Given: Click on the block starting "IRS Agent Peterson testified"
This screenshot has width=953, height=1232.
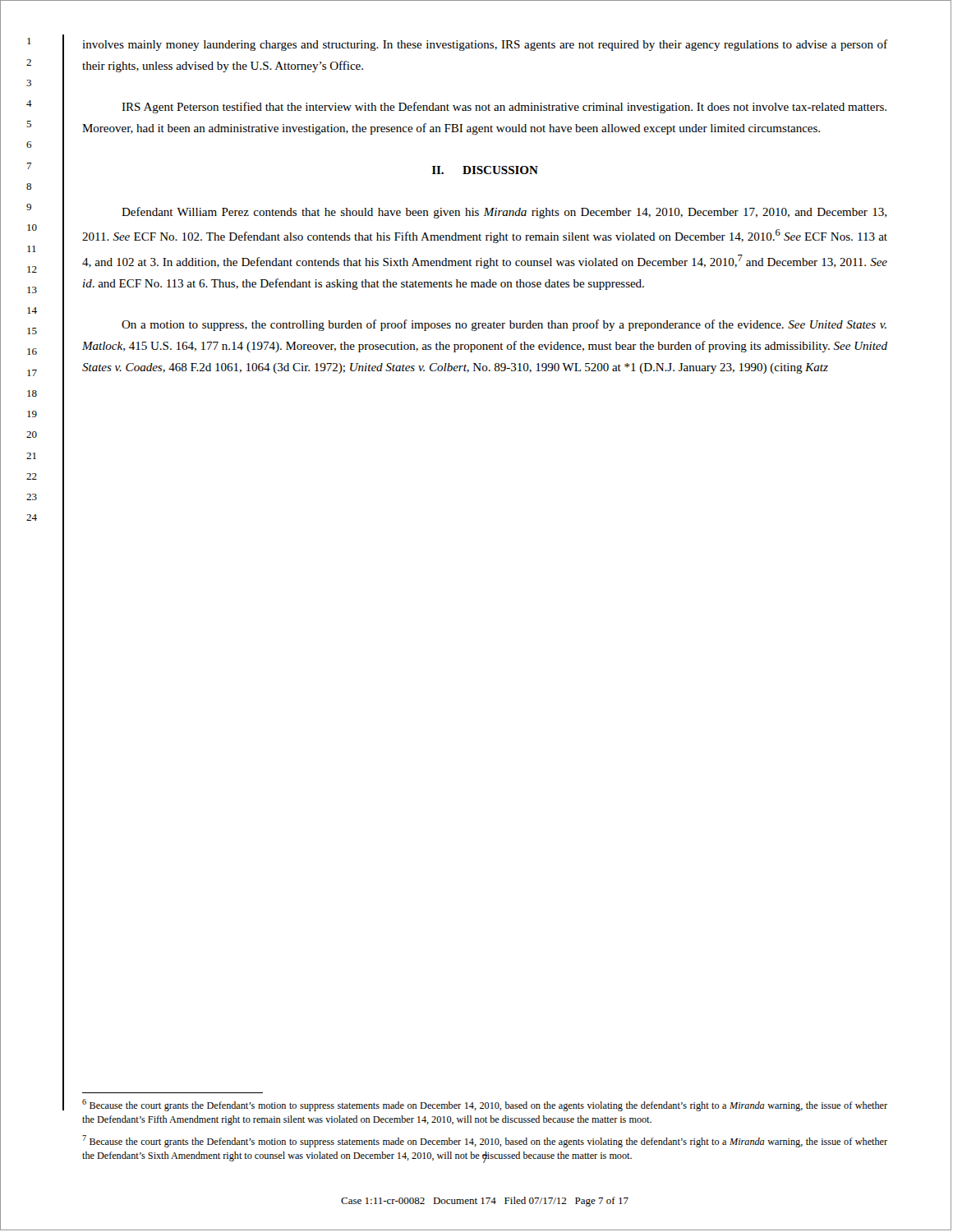Looking at the screenshot, I should coord(485,118).
